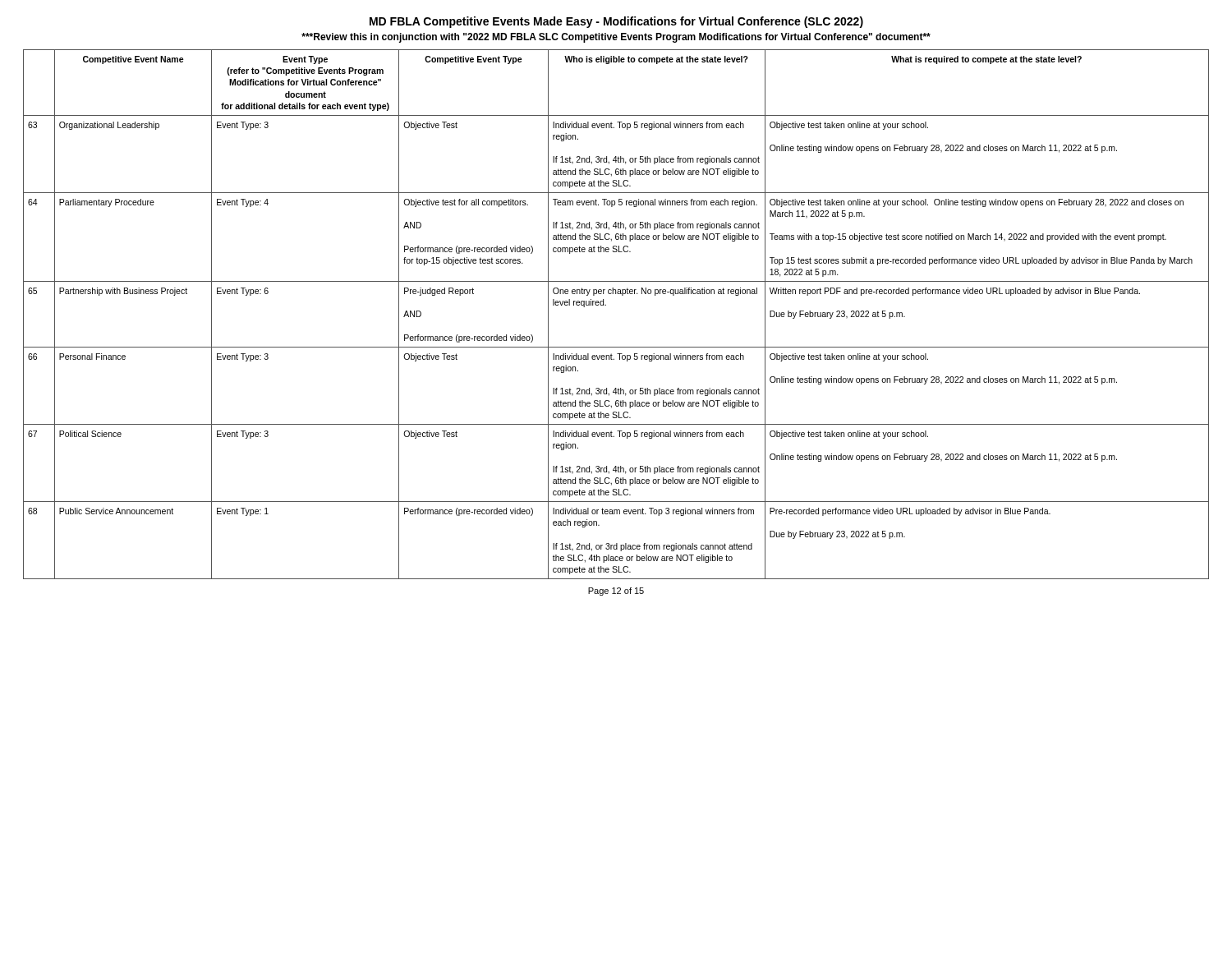This screenshot has height=953, width=1232.
Task: Click the title
Action: (616, 21)
